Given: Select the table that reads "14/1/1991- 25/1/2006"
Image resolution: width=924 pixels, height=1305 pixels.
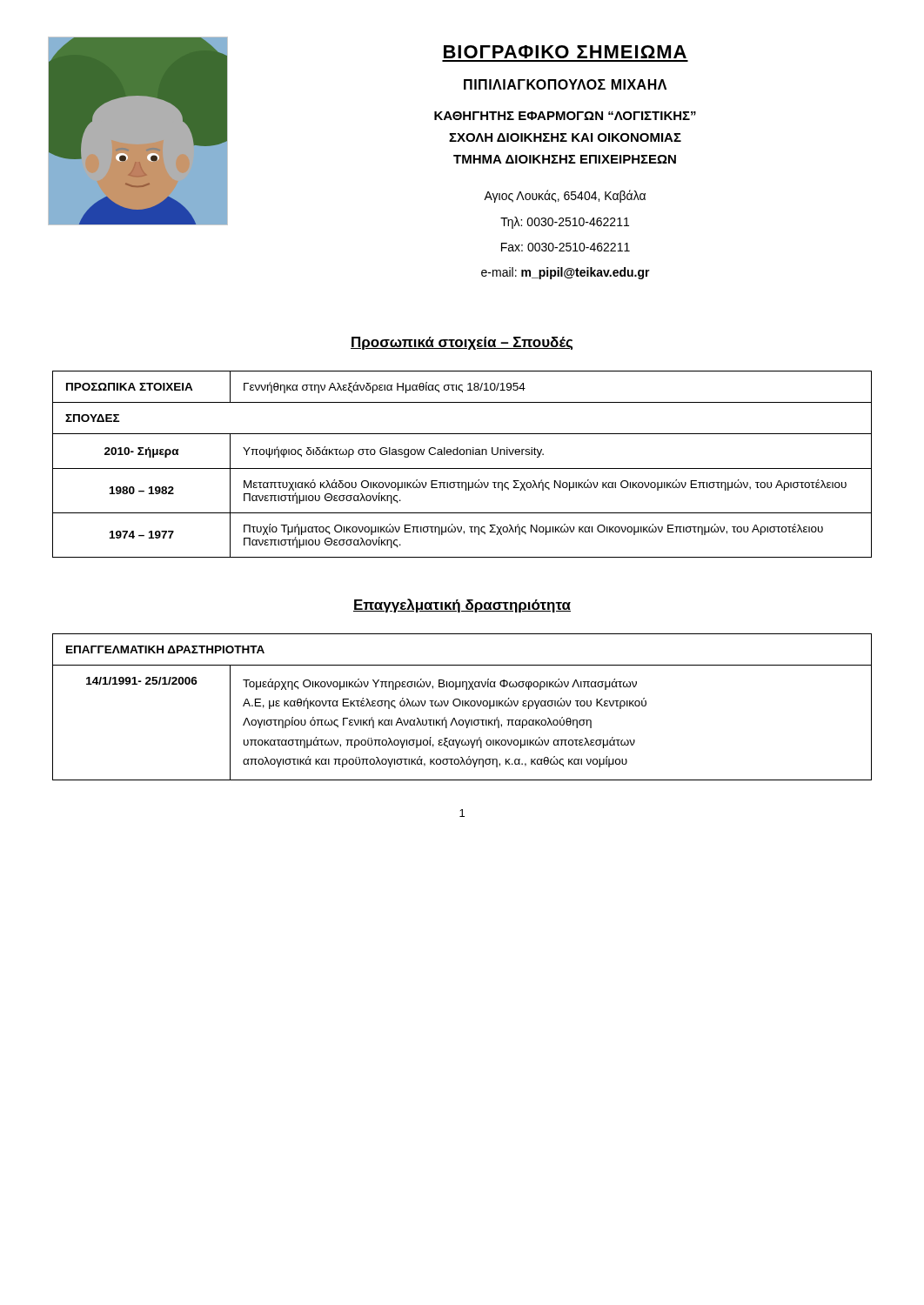Looking at the screenshot, I should [x=462, y=707].
